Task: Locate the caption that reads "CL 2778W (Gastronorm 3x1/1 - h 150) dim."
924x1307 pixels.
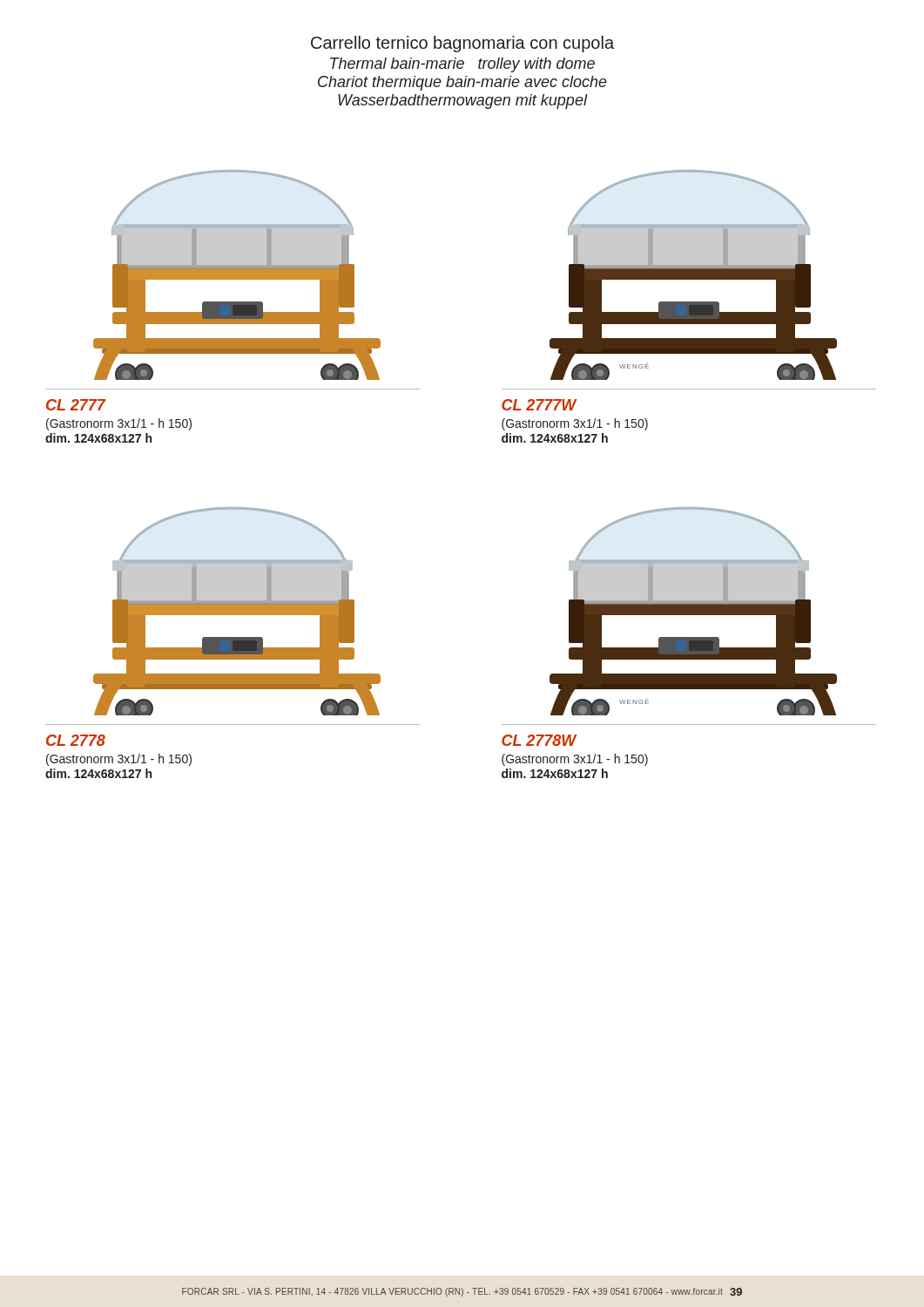Action: point(540,740)
